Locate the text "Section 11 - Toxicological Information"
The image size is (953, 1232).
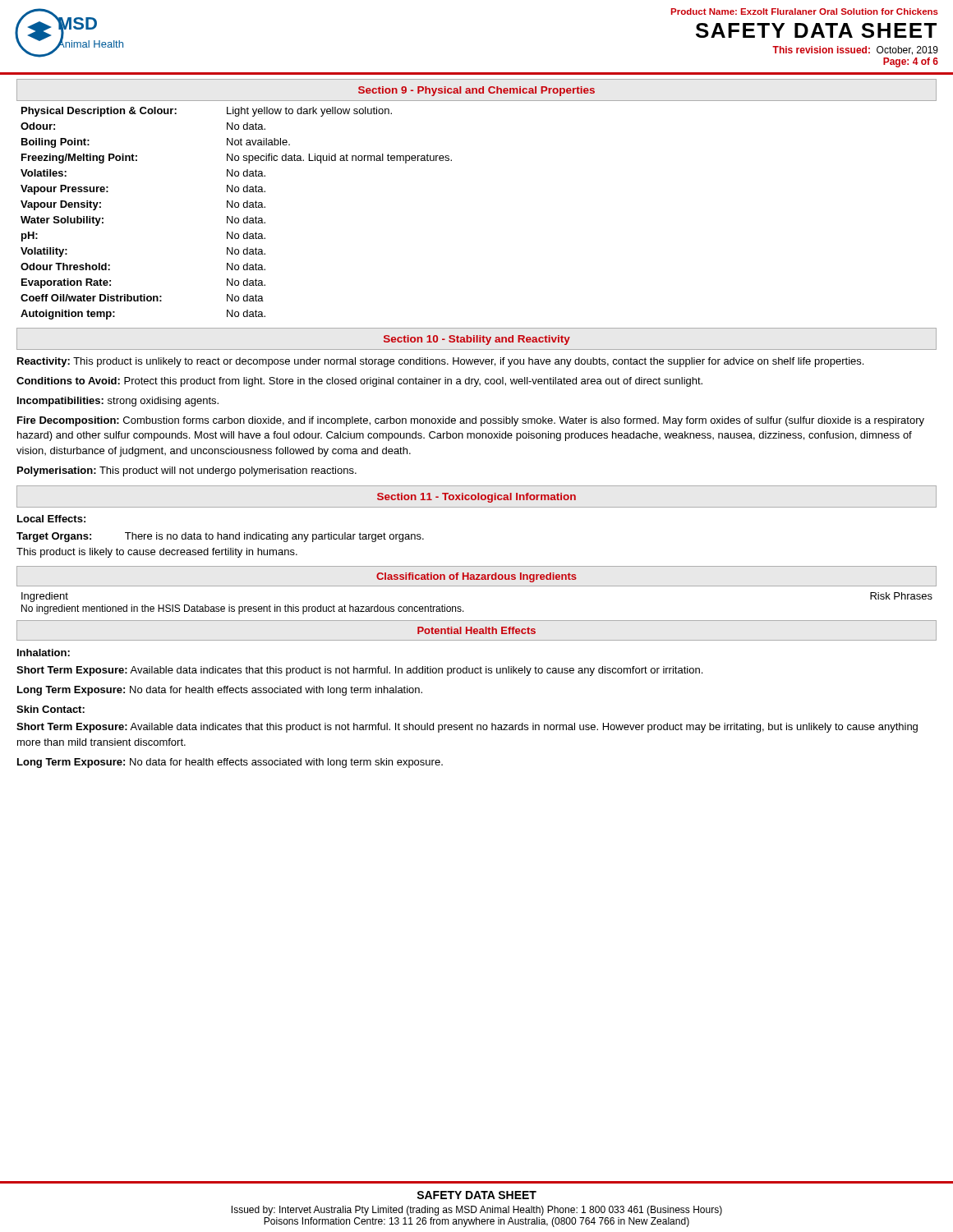point(476,496)
